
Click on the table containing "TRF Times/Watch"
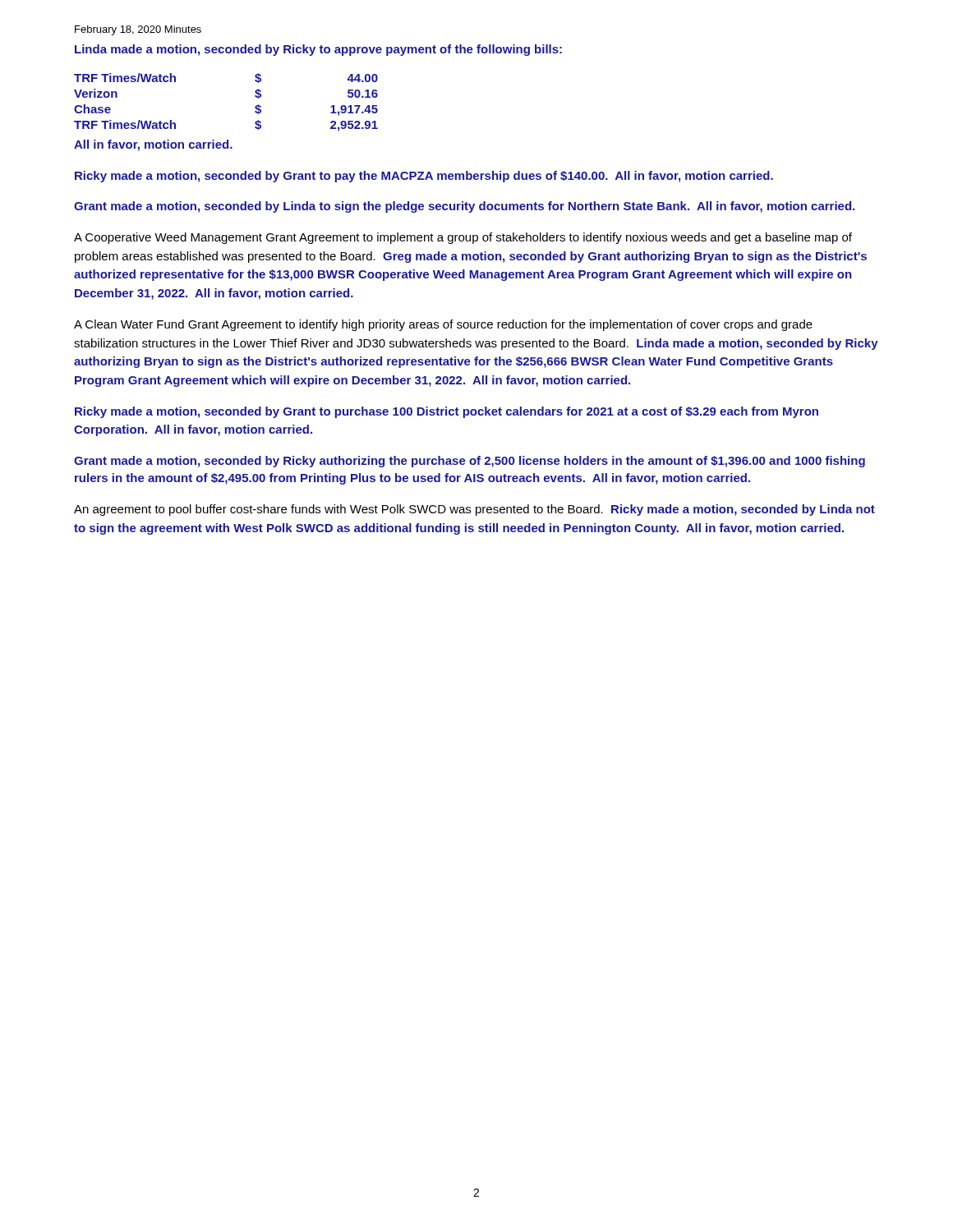476,101
